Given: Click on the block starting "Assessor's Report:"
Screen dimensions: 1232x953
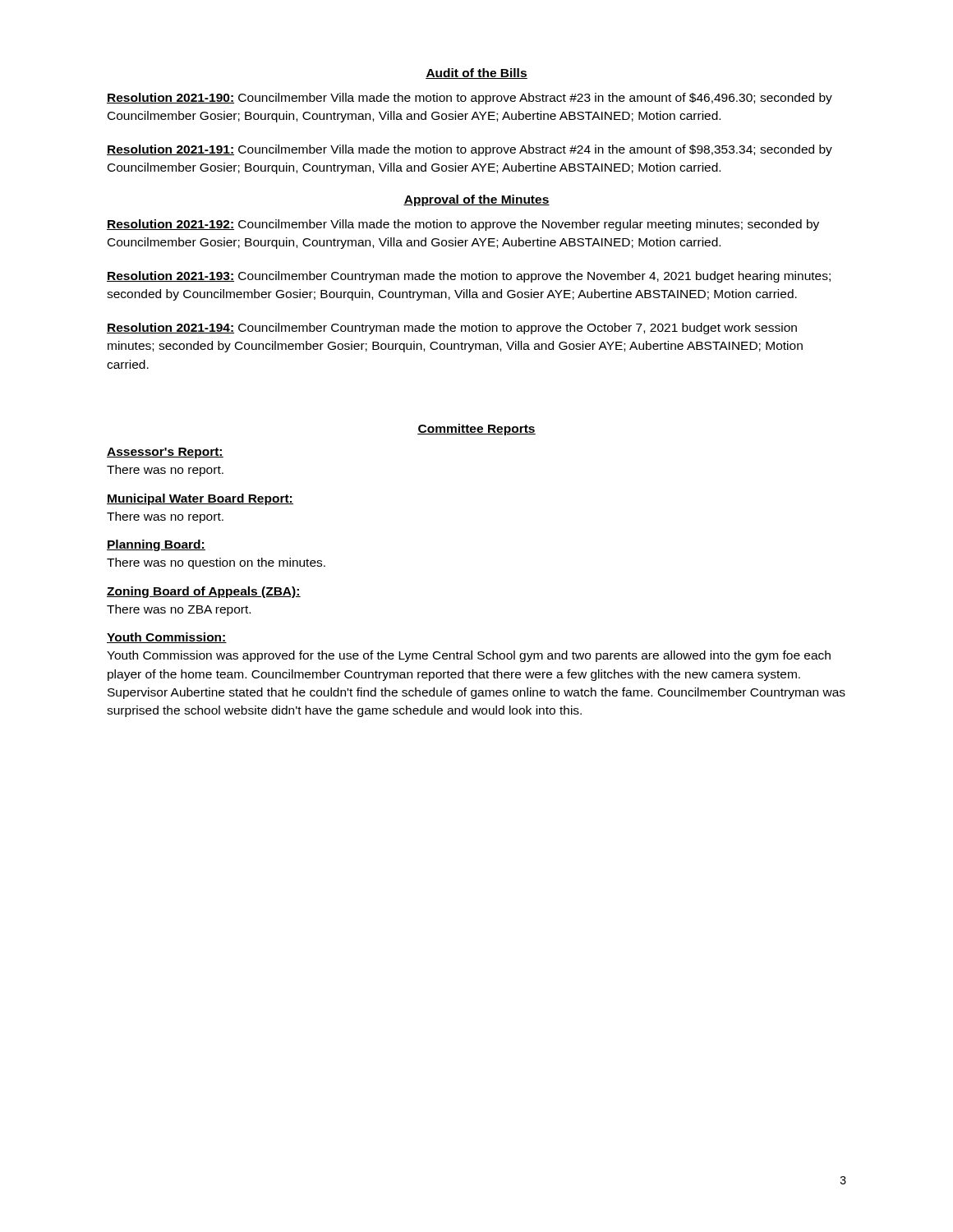Looking at the screenshot, I should click(165, 451).
